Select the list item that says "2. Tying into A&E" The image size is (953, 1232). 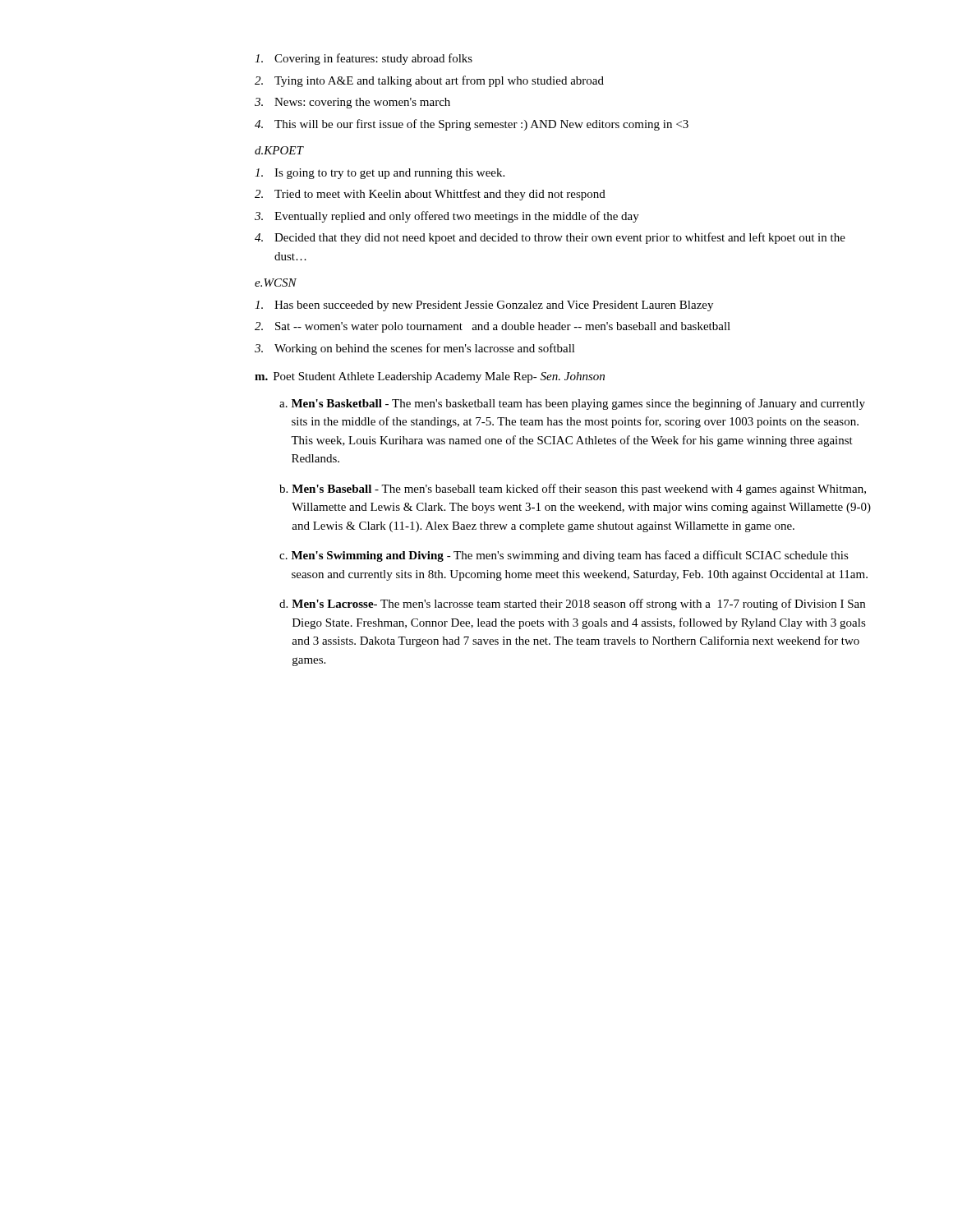coord(567,80)
